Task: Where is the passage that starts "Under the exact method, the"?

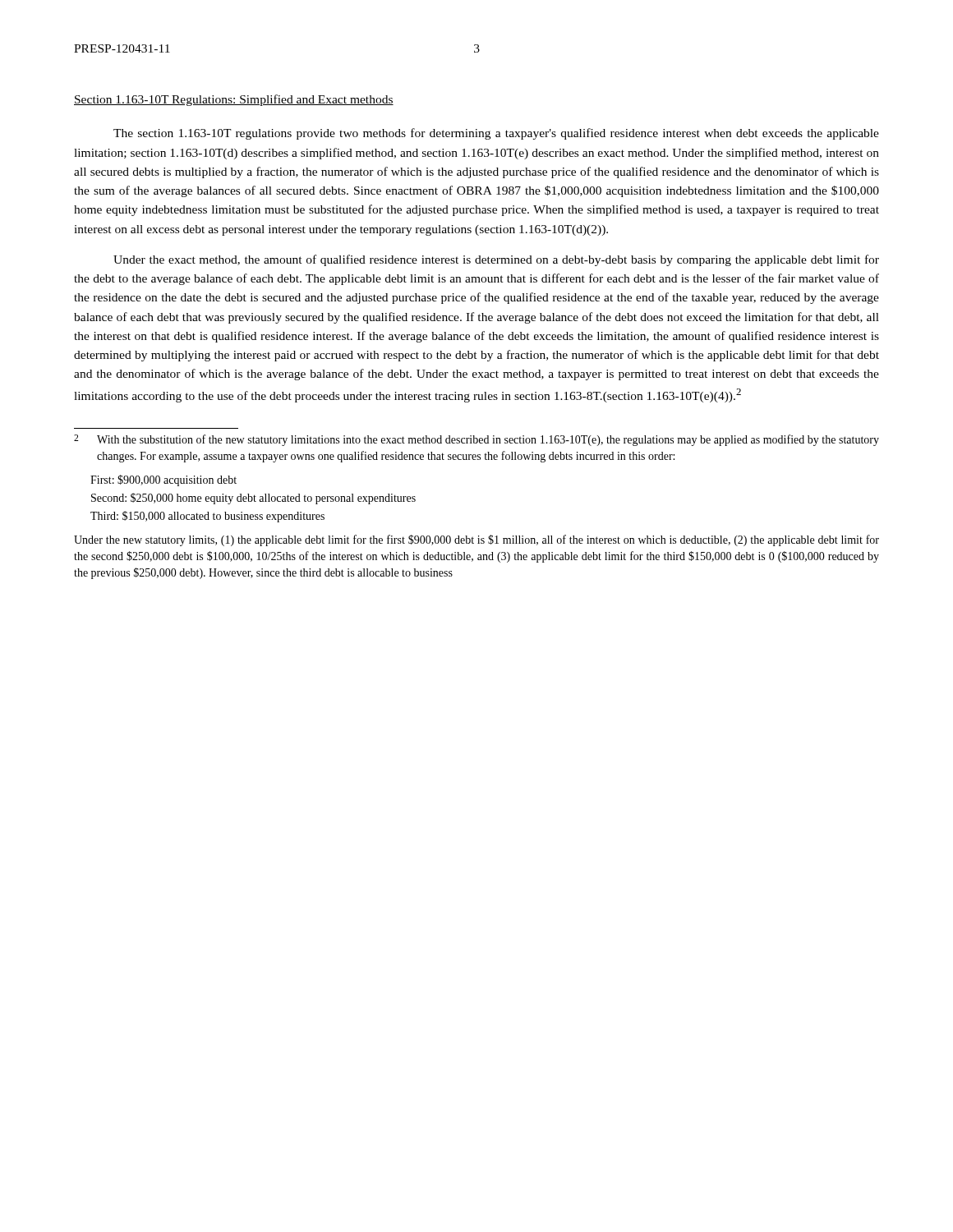Action: 476,327
